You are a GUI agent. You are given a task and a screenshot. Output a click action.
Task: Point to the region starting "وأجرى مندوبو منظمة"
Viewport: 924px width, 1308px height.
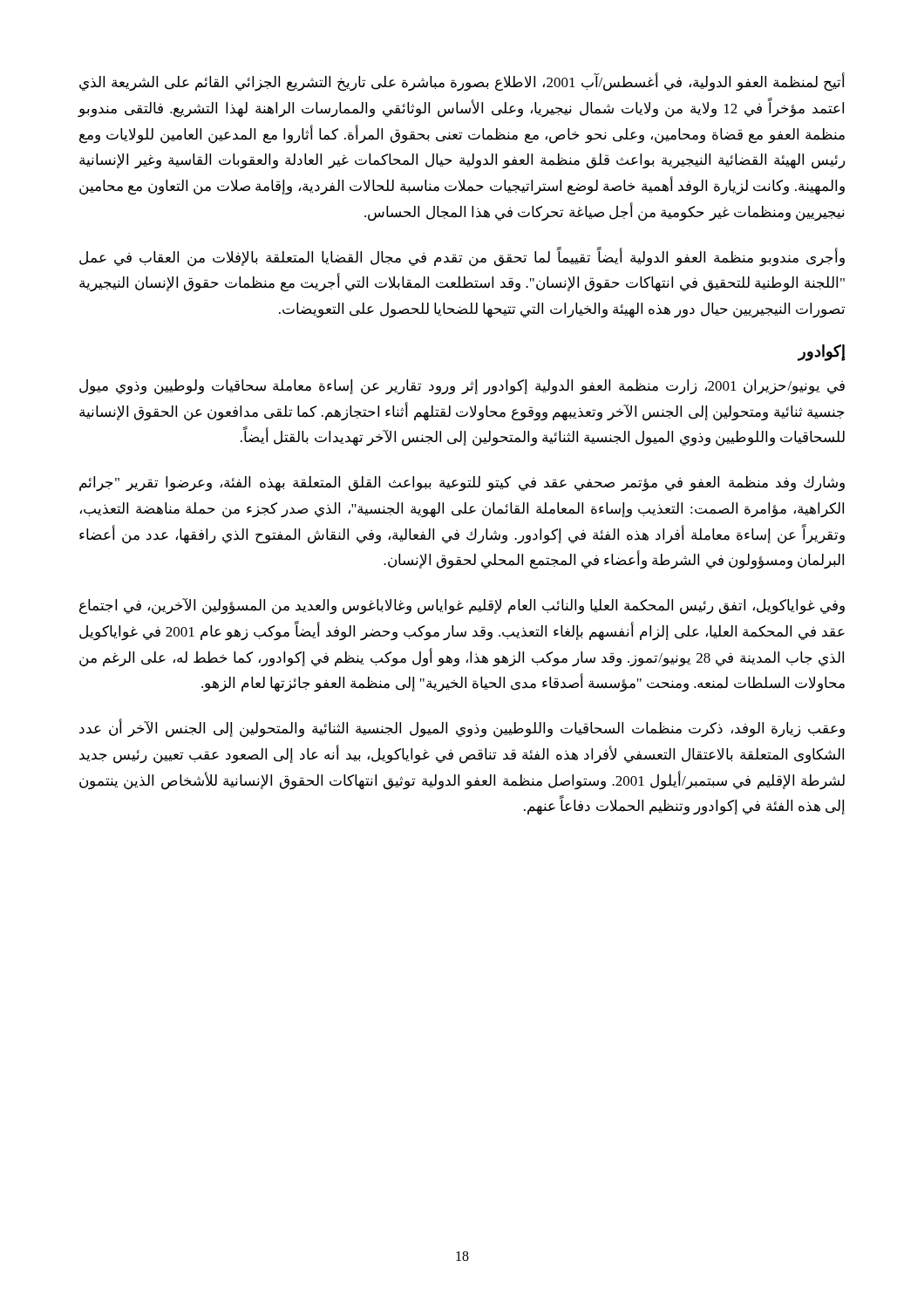click(x=462, y=283)
